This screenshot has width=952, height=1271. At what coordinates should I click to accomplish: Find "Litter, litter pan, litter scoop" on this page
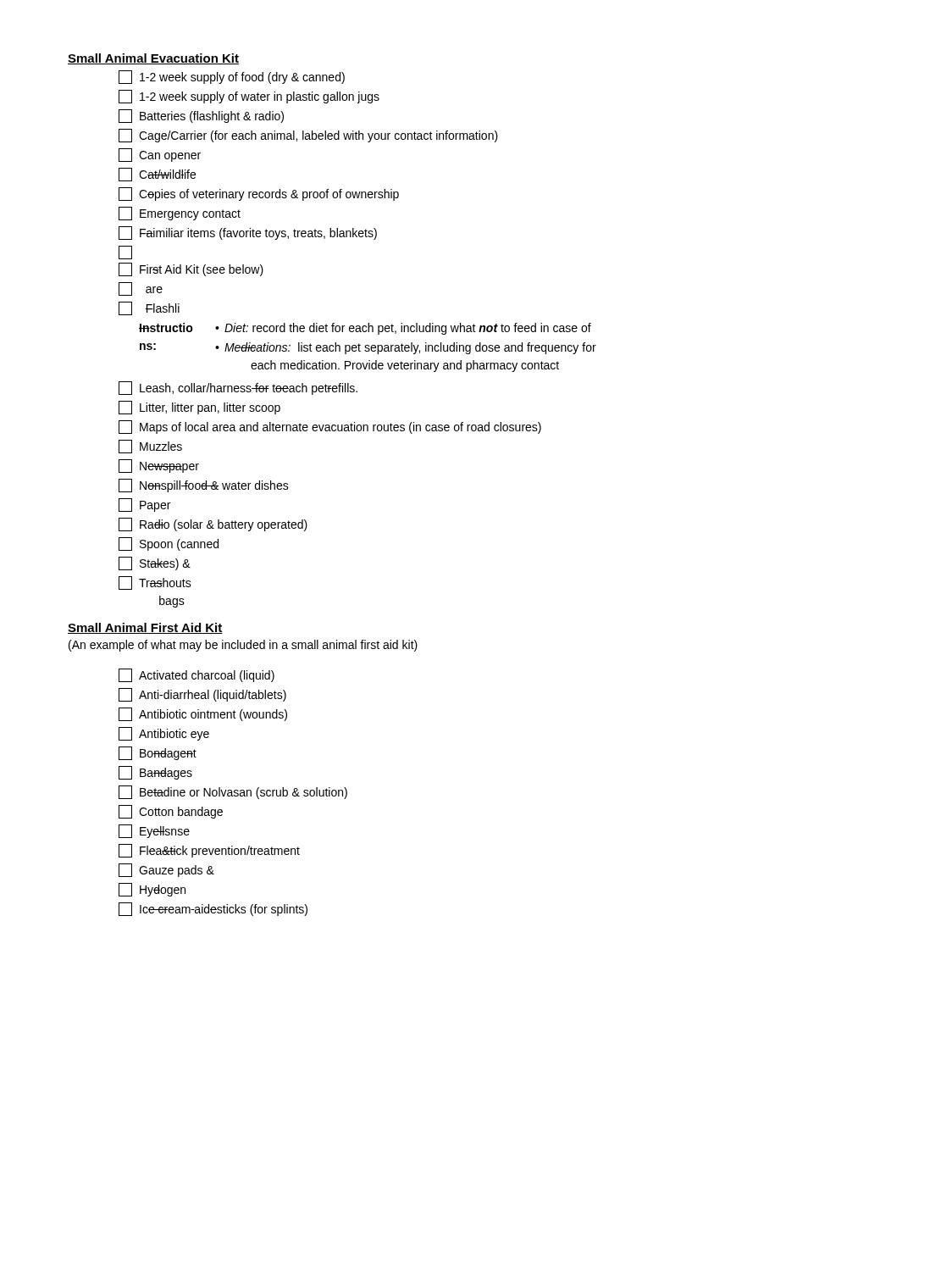pyautogui.click(x=199, y=408)
